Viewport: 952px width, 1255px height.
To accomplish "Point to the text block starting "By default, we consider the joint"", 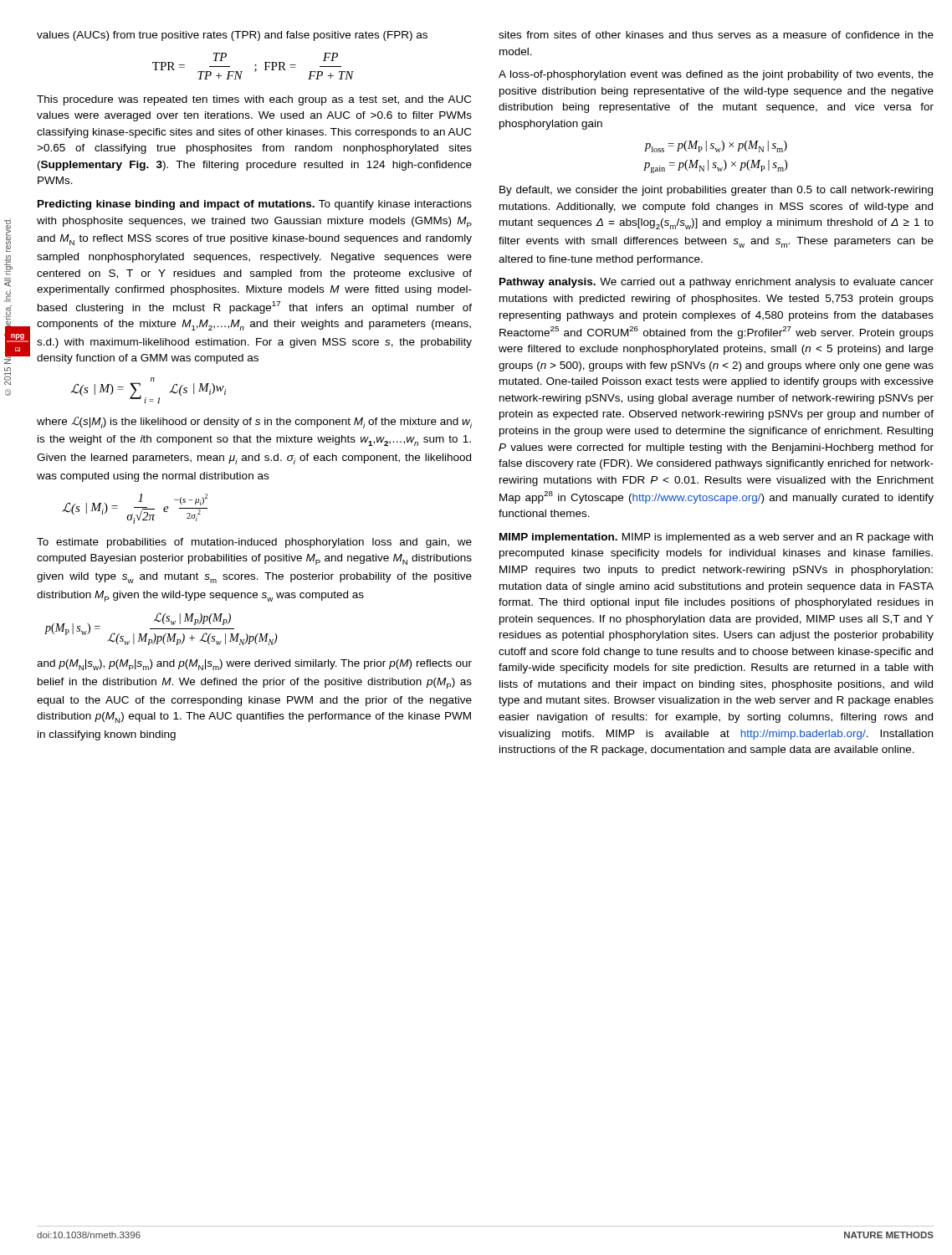I will point(716,224).
